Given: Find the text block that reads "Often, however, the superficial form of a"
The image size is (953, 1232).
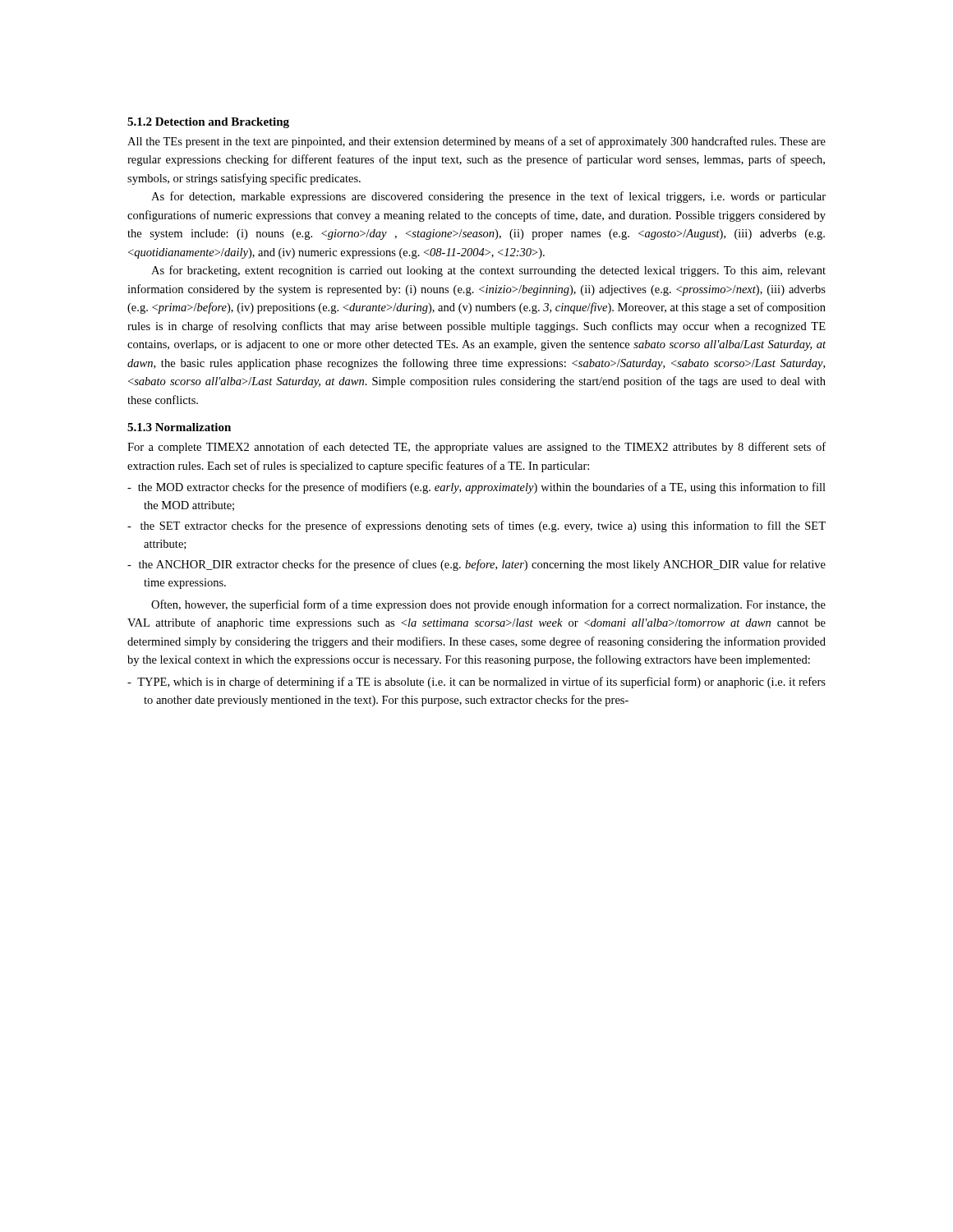Looking at the screenshot, I should tap(476, 632).
